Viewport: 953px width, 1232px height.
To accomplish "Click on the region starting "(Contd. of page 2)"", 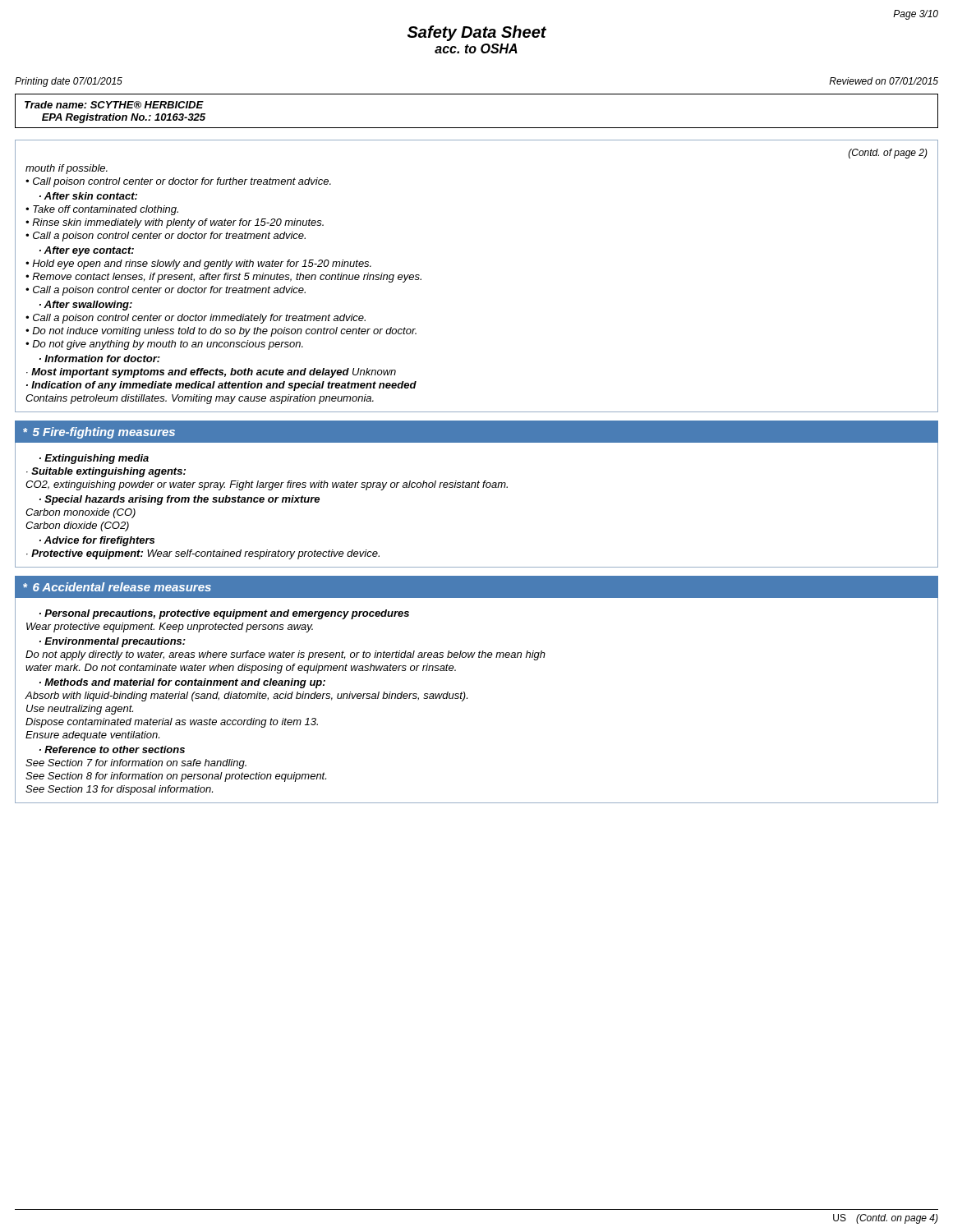I will (888, 154).
